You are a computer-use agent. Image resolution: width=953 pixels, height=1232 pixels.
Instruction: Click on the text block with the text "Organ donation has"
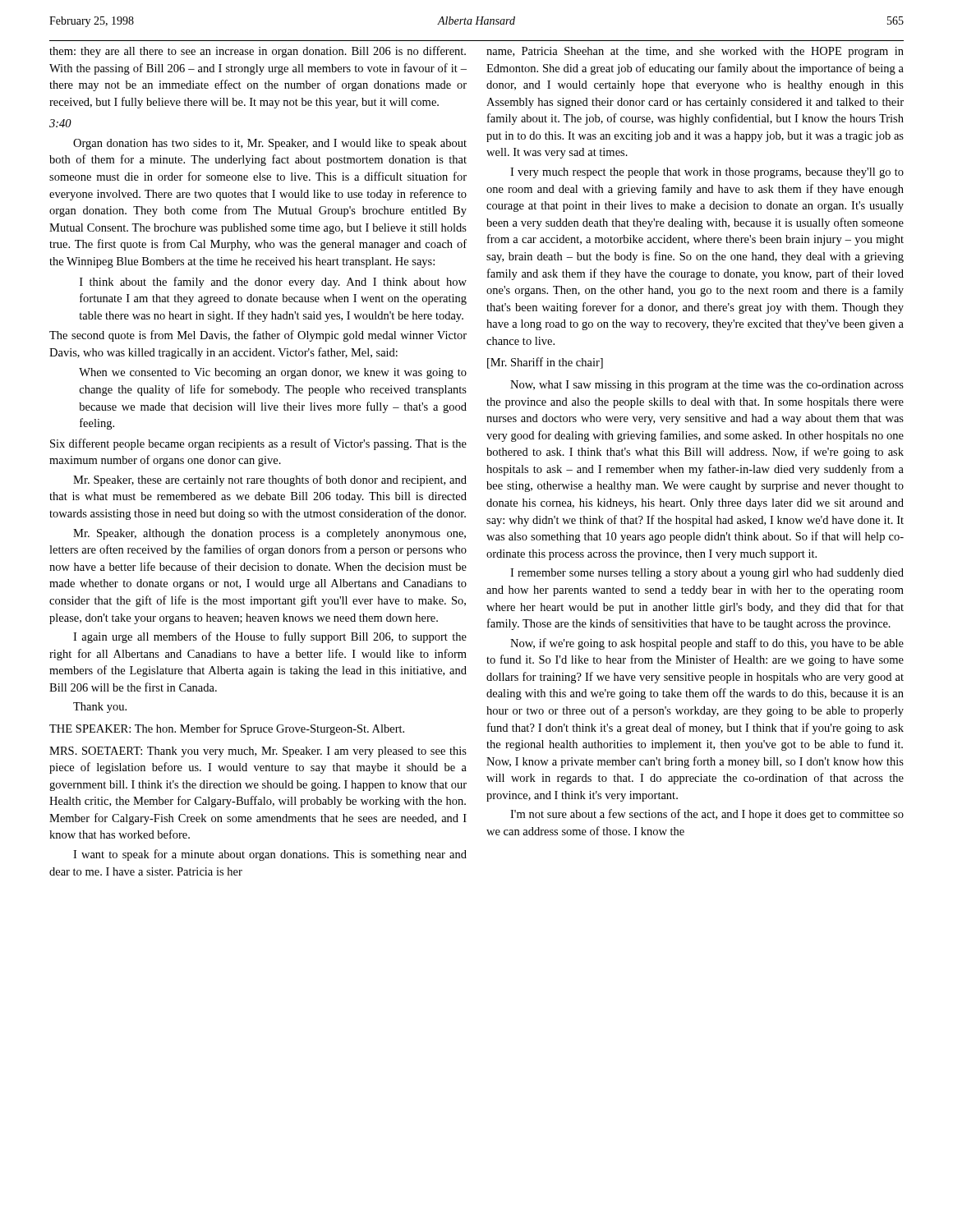click(x=258, y=202)
